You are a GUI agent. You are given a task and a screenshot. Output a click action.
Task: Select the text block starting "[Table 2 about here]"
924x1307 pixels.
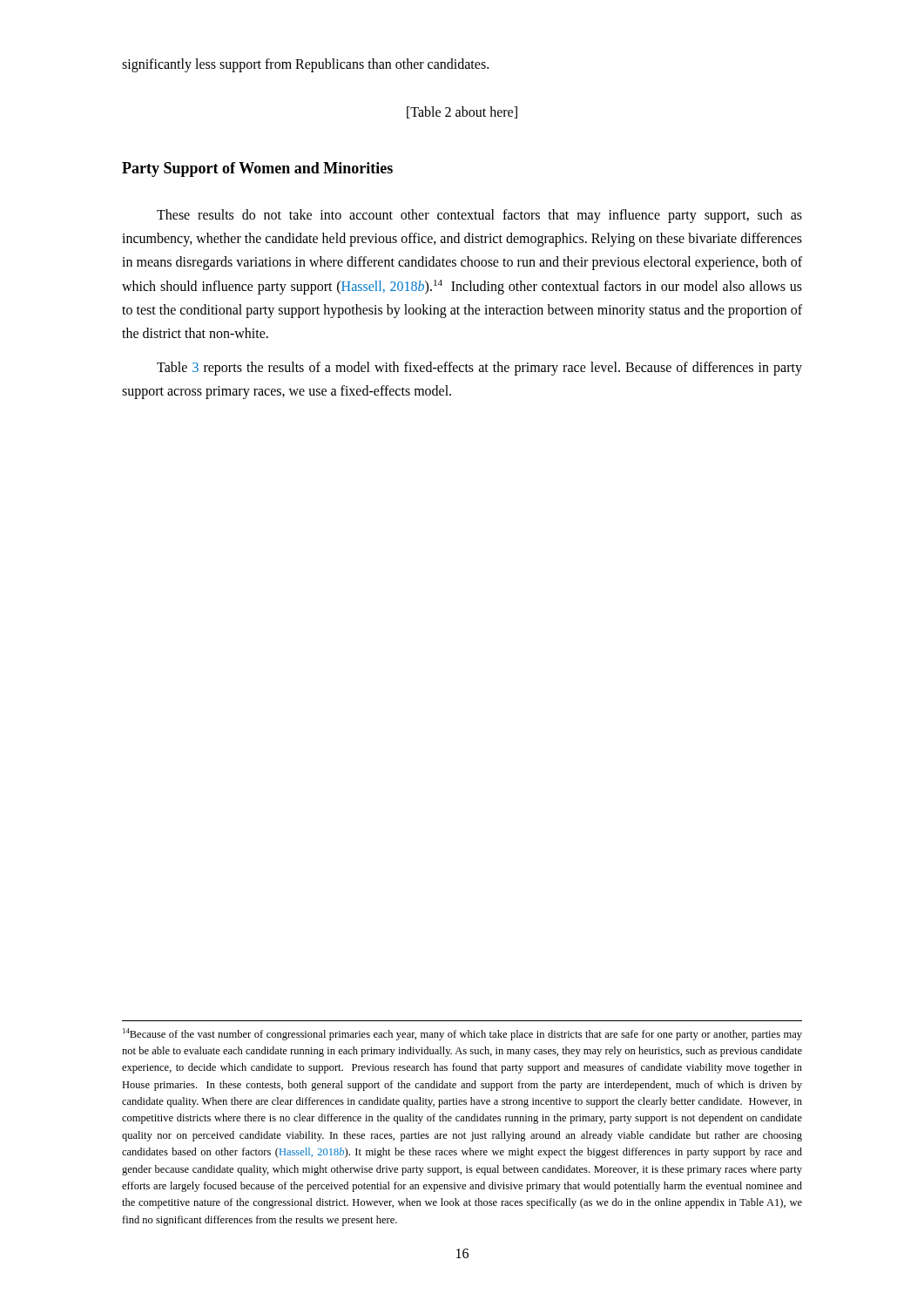(x=462, y=112)
